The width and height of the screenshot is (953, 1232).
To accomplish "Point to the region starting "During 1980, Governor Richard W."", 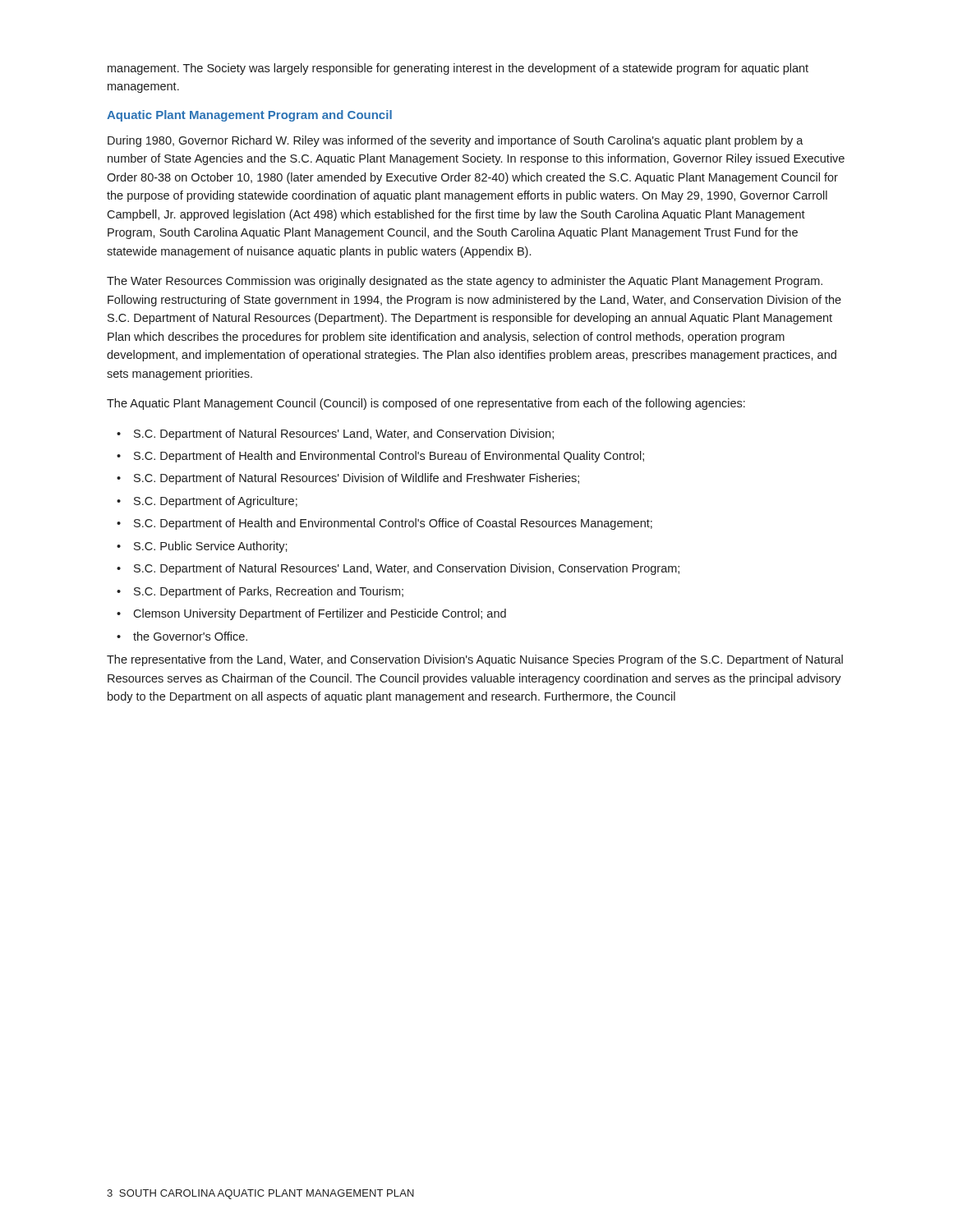I will [476, 196].
